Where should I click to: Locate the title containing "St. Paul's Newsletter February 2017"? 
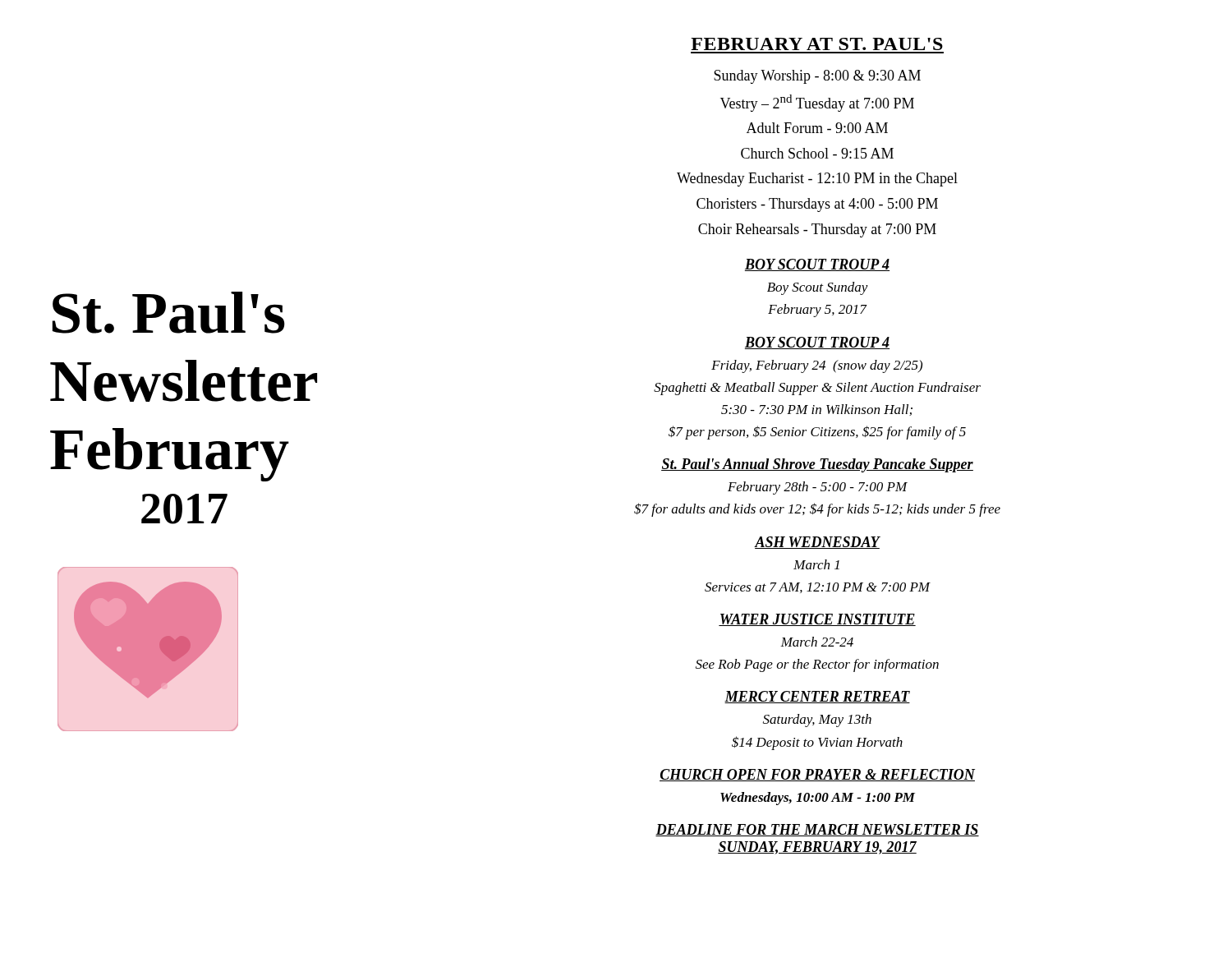[184, 407]
